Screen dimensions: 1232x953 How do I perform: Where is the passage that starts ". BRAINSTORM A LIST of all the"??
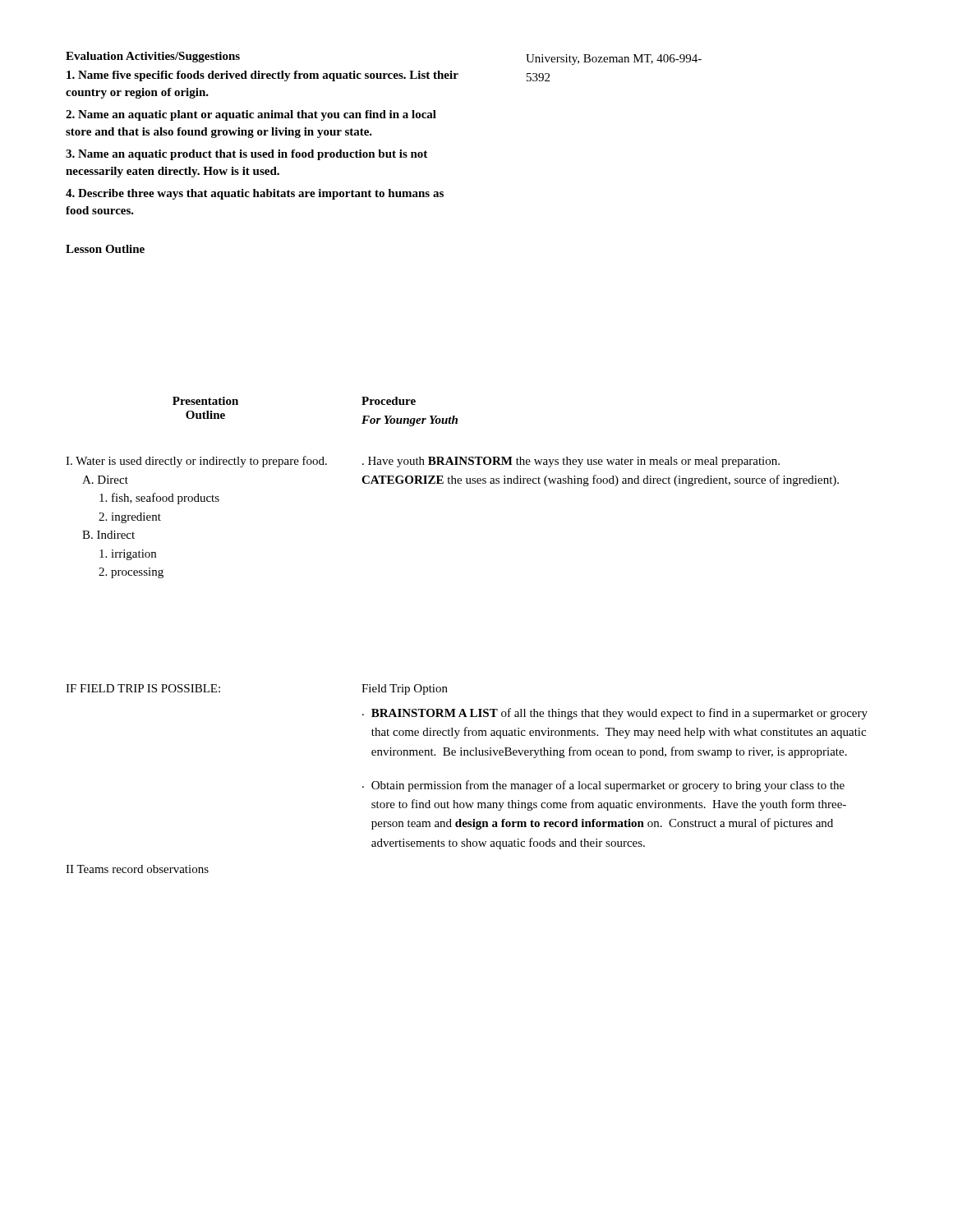point(616,732)
